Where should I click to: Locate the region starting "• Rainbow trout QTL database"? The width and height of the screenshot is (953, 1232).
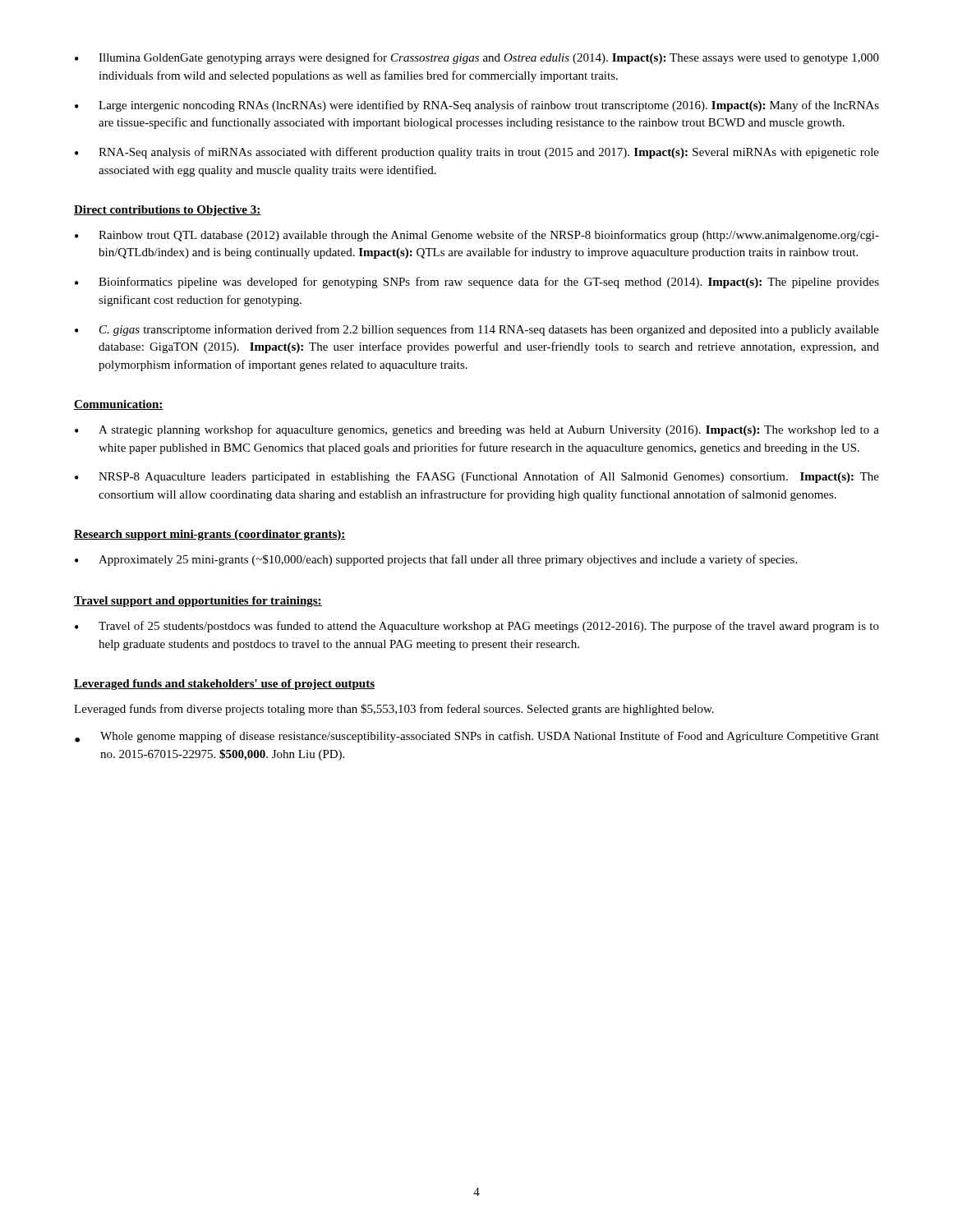[x=476, y=244]
